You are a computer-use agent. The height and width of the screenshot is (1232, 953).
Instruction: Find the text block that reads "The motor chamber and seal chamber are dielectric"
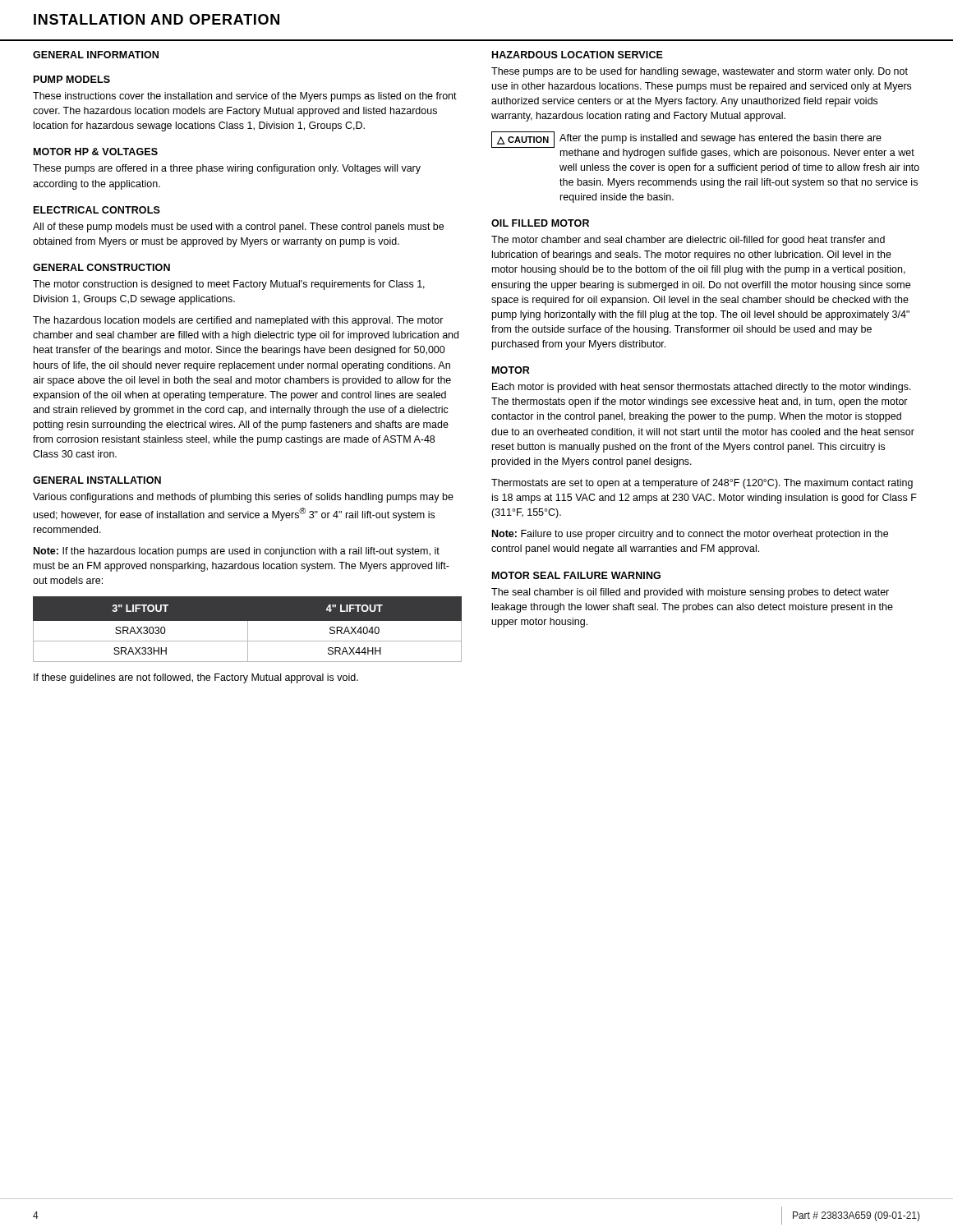[x=706, y=292]
